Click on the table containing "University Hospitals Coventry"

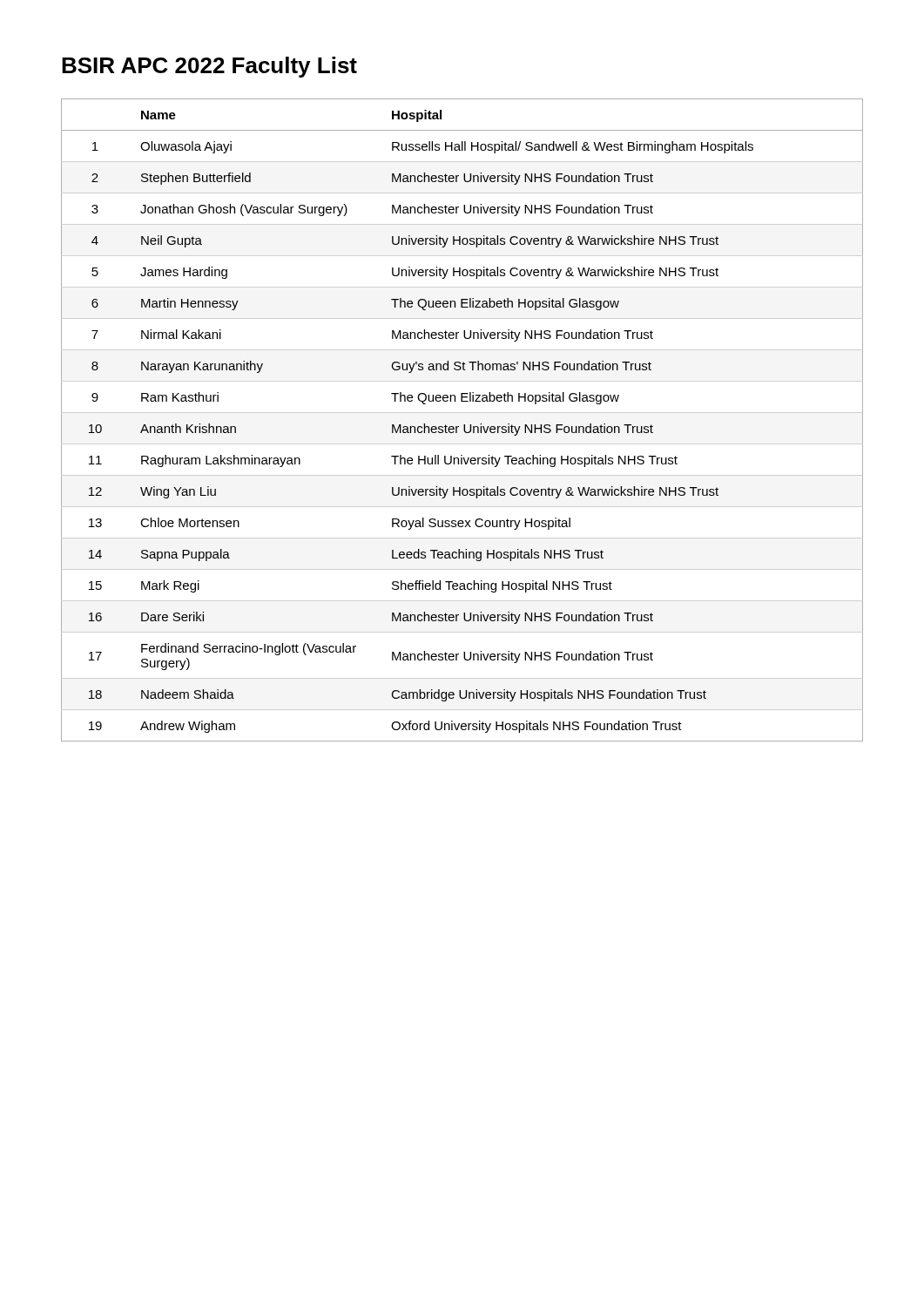tap(462, 420)
